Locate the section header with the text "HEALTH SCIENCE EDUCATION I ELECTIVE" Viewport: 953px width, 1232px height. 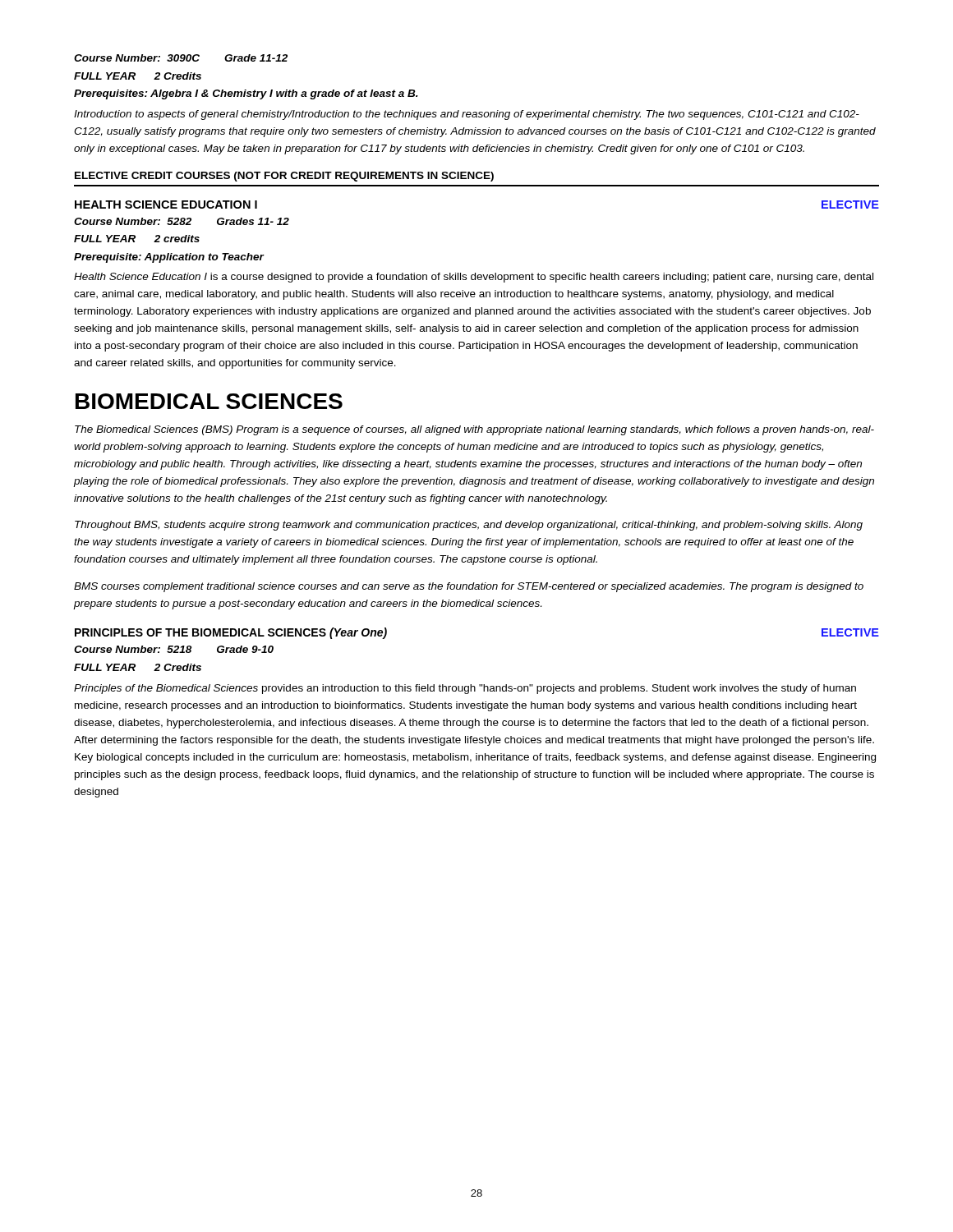click(x=163, y=204)
